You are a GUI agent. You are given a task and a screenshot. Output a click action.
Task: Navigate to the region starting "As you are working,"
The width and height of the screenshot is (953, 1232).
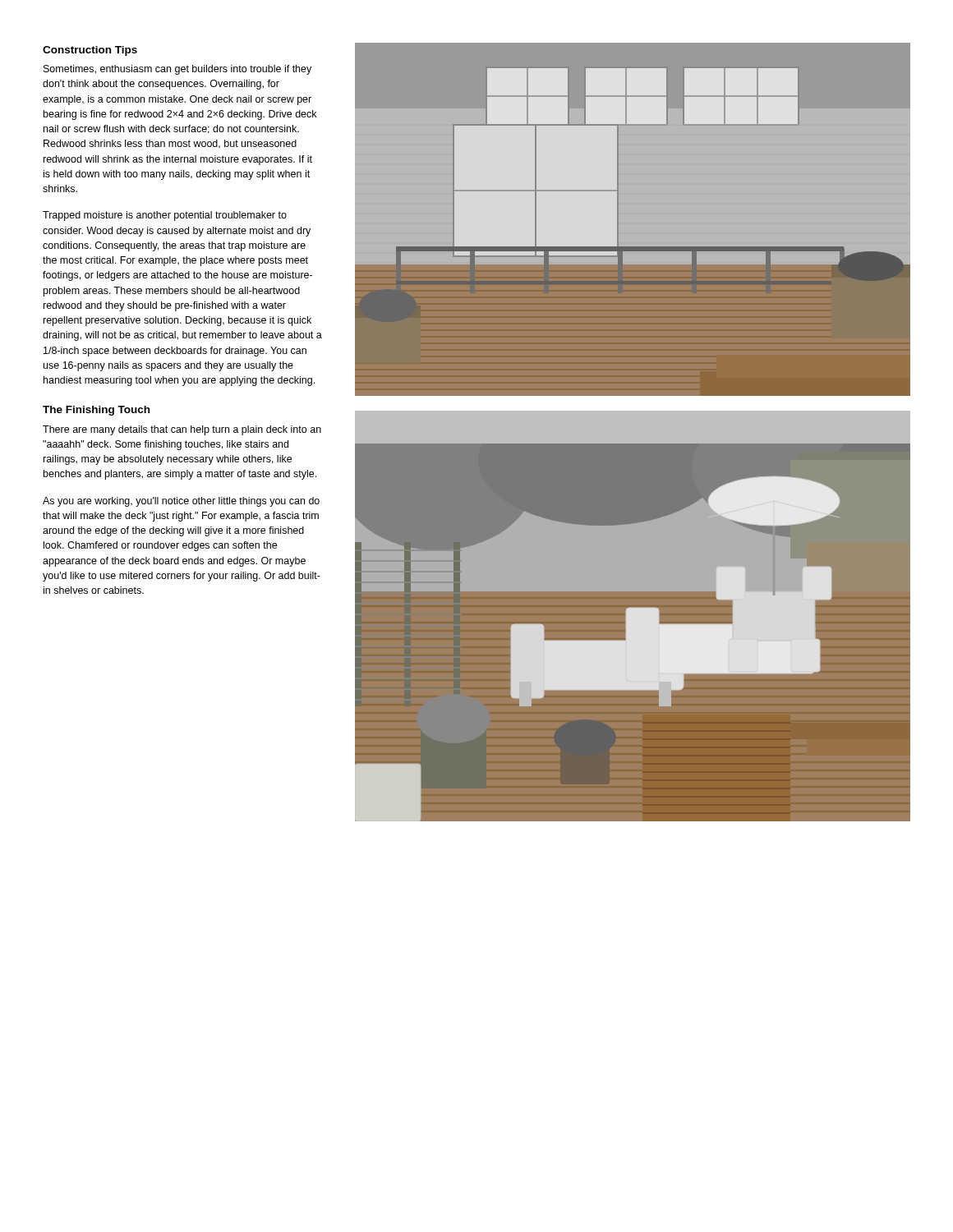182,546
